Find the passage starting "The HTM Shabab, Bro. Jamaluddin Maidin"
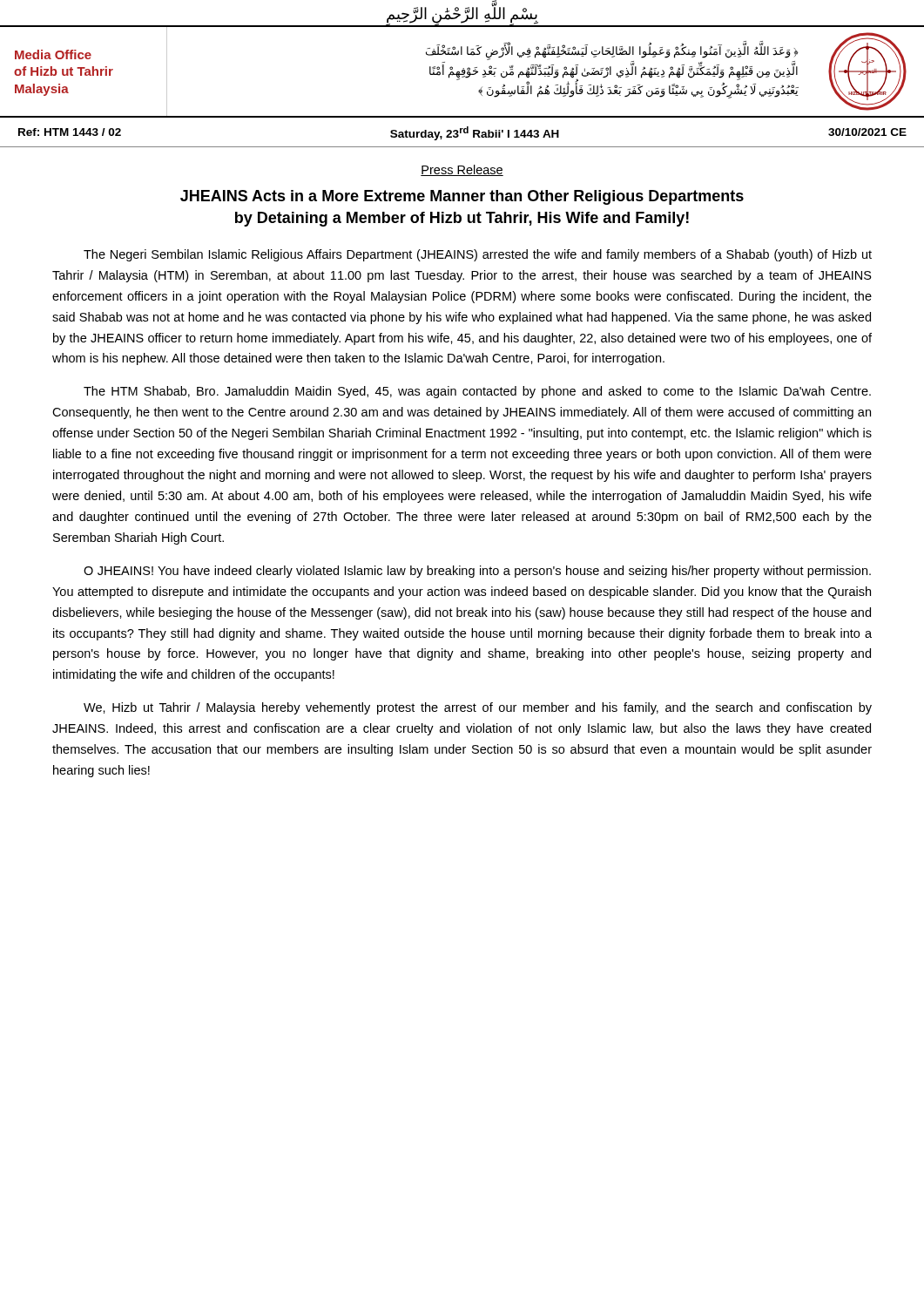This screenshot has height=1307, width=924. tap(462, 465)
